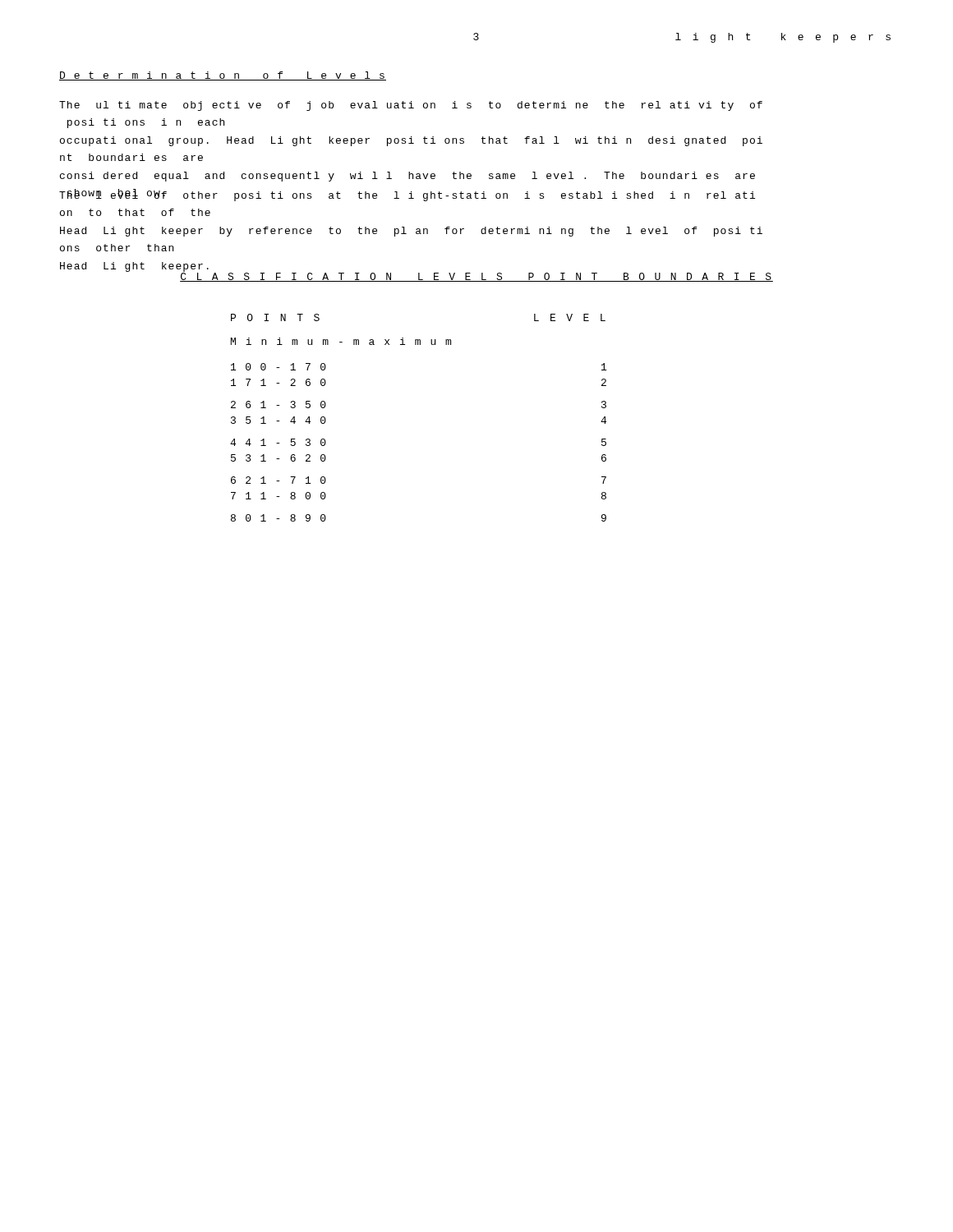Select the table
953x1232 pixels.
(x=427, y=419)
